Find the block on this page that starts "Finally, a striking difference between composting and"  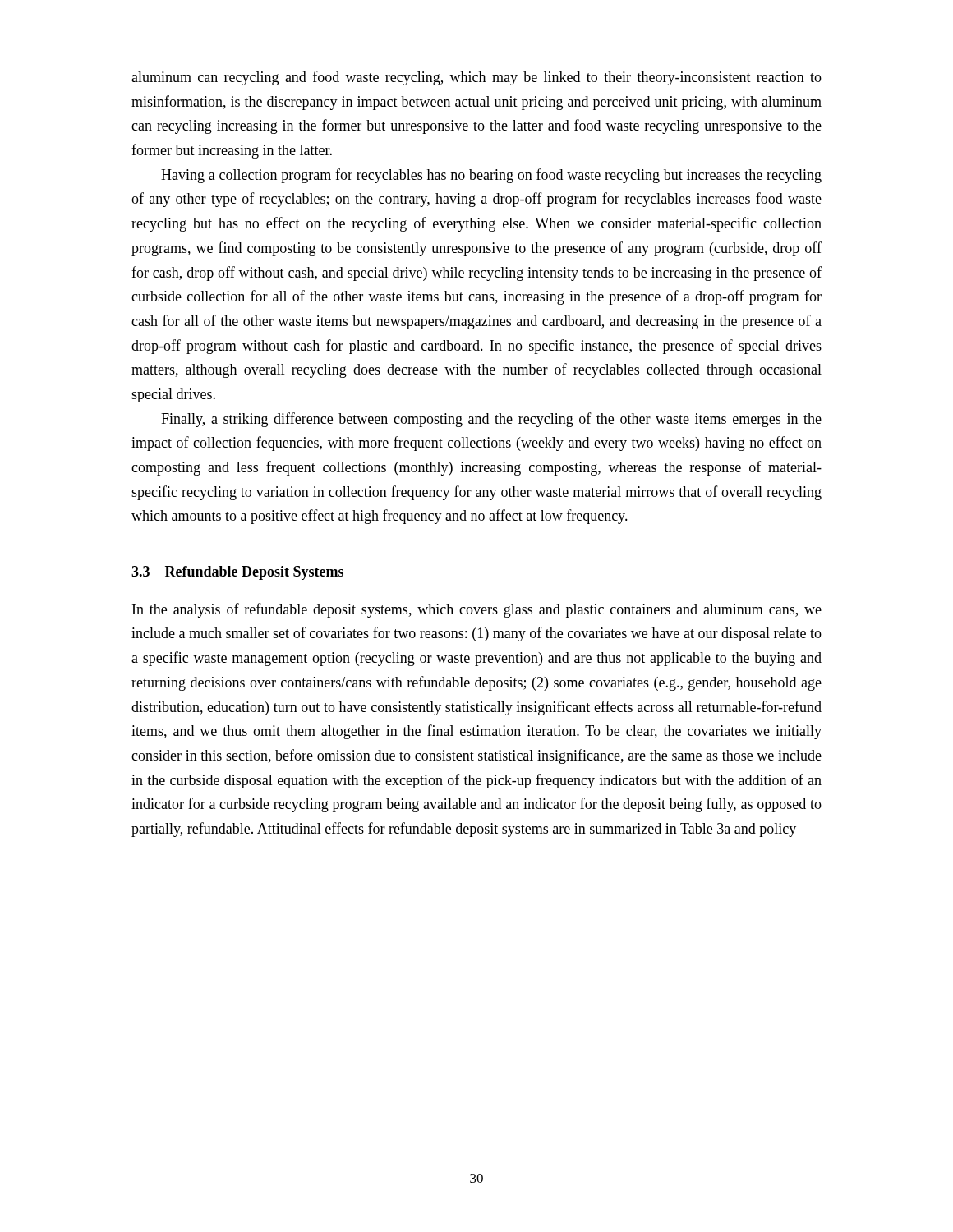pyautogui.click(x=476, y=468)
